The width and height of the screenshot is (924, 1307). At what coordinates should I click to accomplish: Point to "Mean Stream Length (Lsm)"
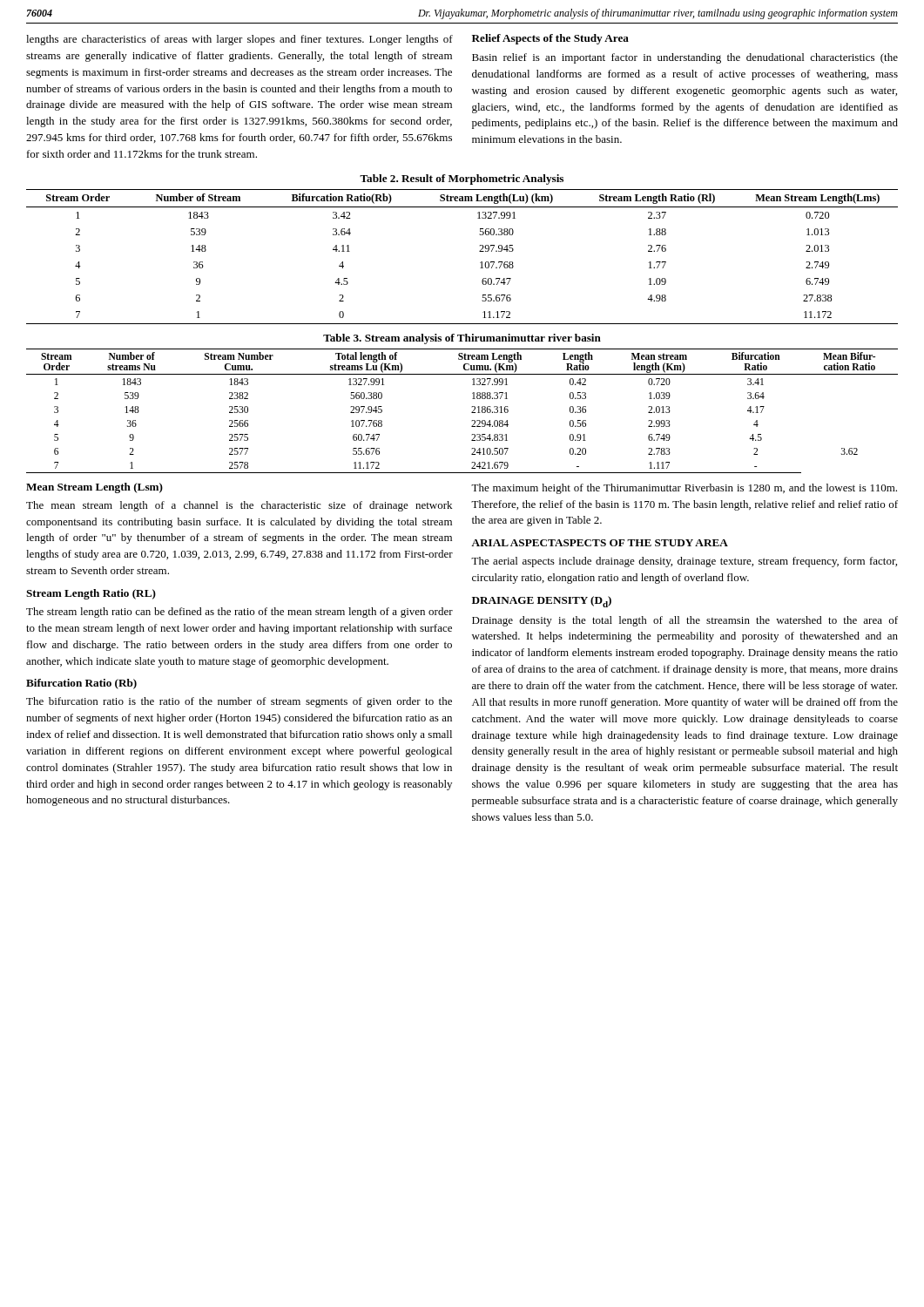click(x=94, y=486)
